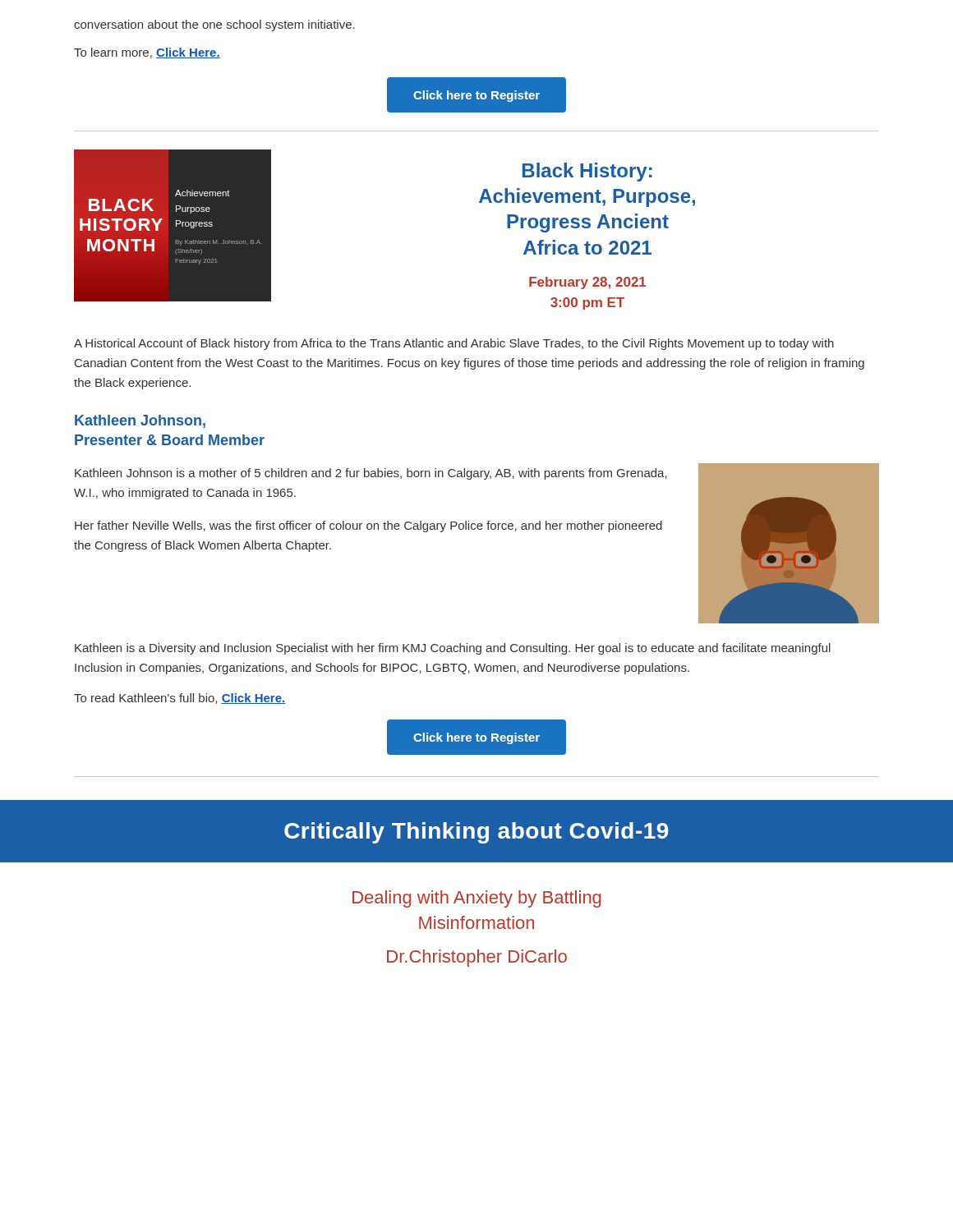Screen dimensions: 1232x953
Task: Locate the text "Dr.Christopher DiCarlo"
Action: click(x=476, y=956)
